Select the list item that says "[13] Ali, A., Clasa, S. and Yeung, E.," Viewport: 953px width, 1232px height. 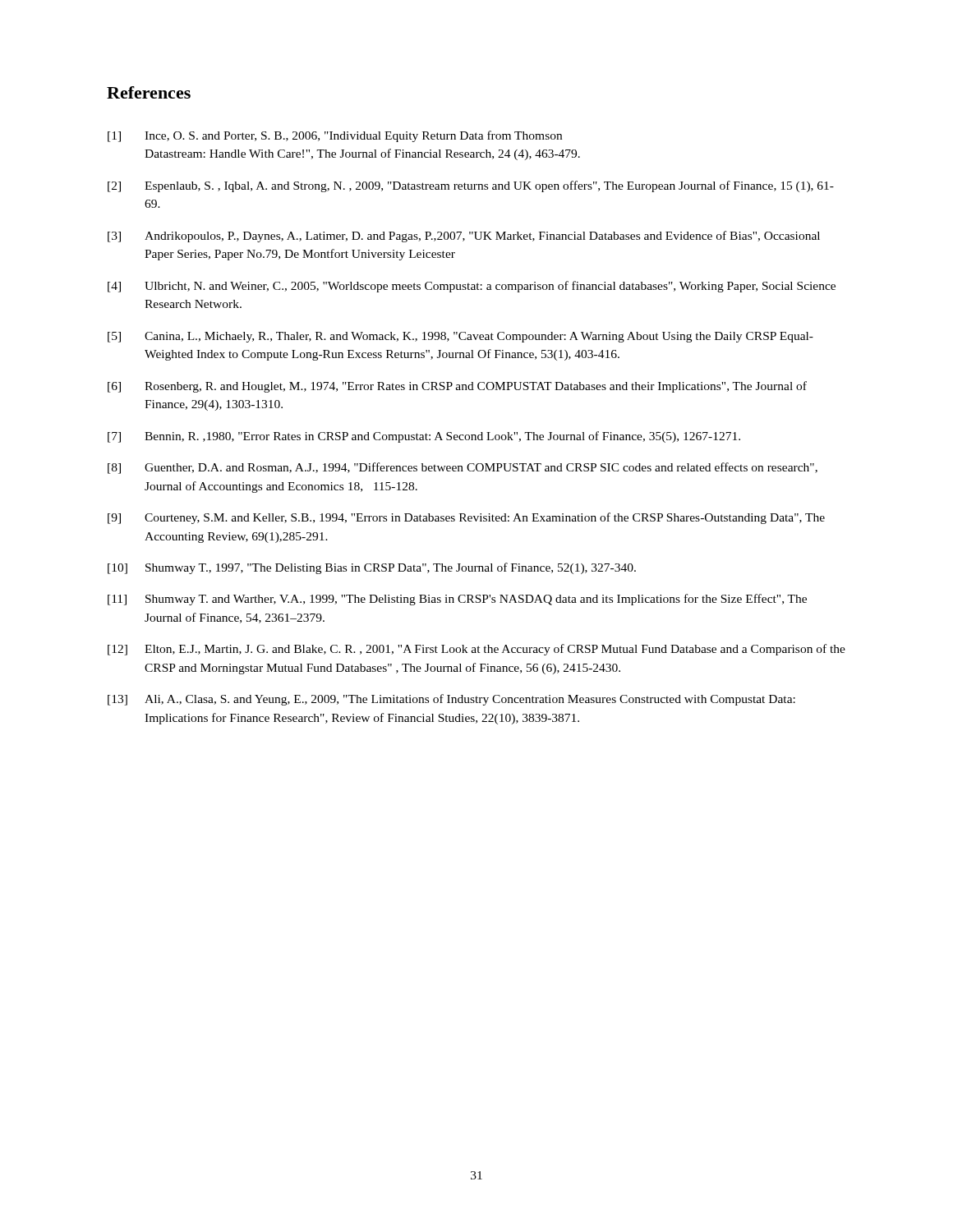[x=476, y=709]
